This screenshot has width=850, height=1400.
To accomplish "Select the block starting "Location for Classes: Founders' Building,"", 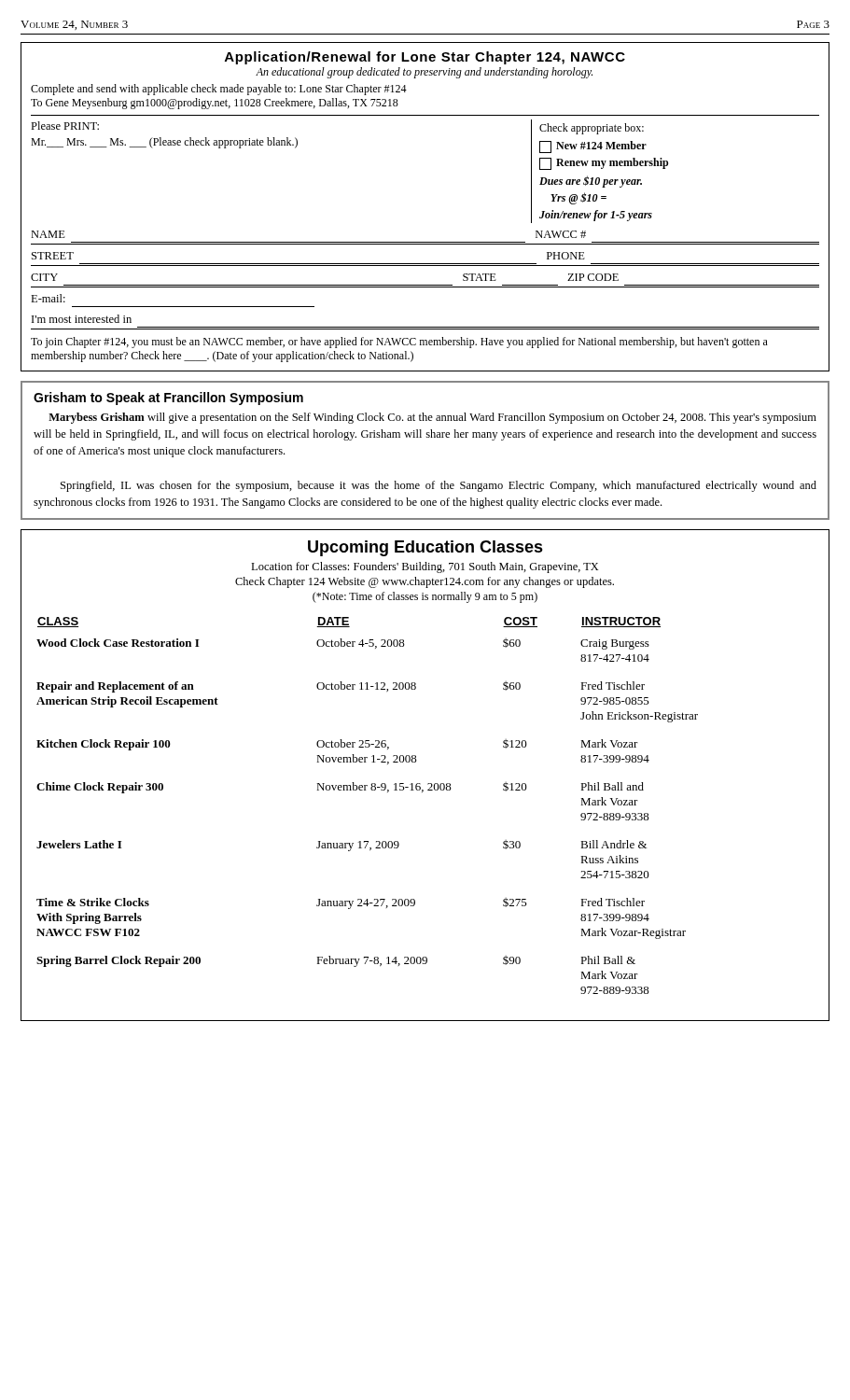I will point(425,566).
